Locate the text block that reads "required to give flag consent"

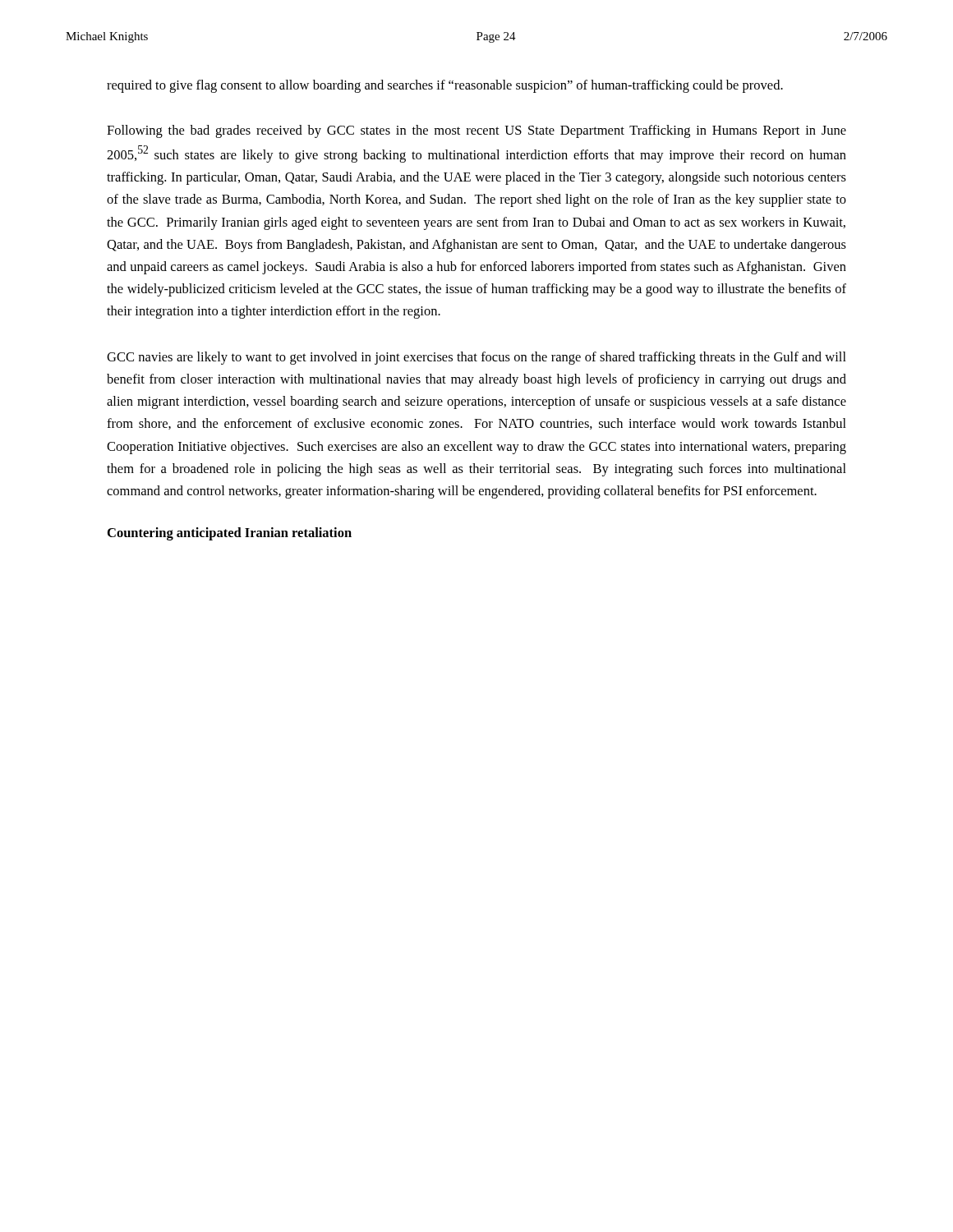point(445,85)
